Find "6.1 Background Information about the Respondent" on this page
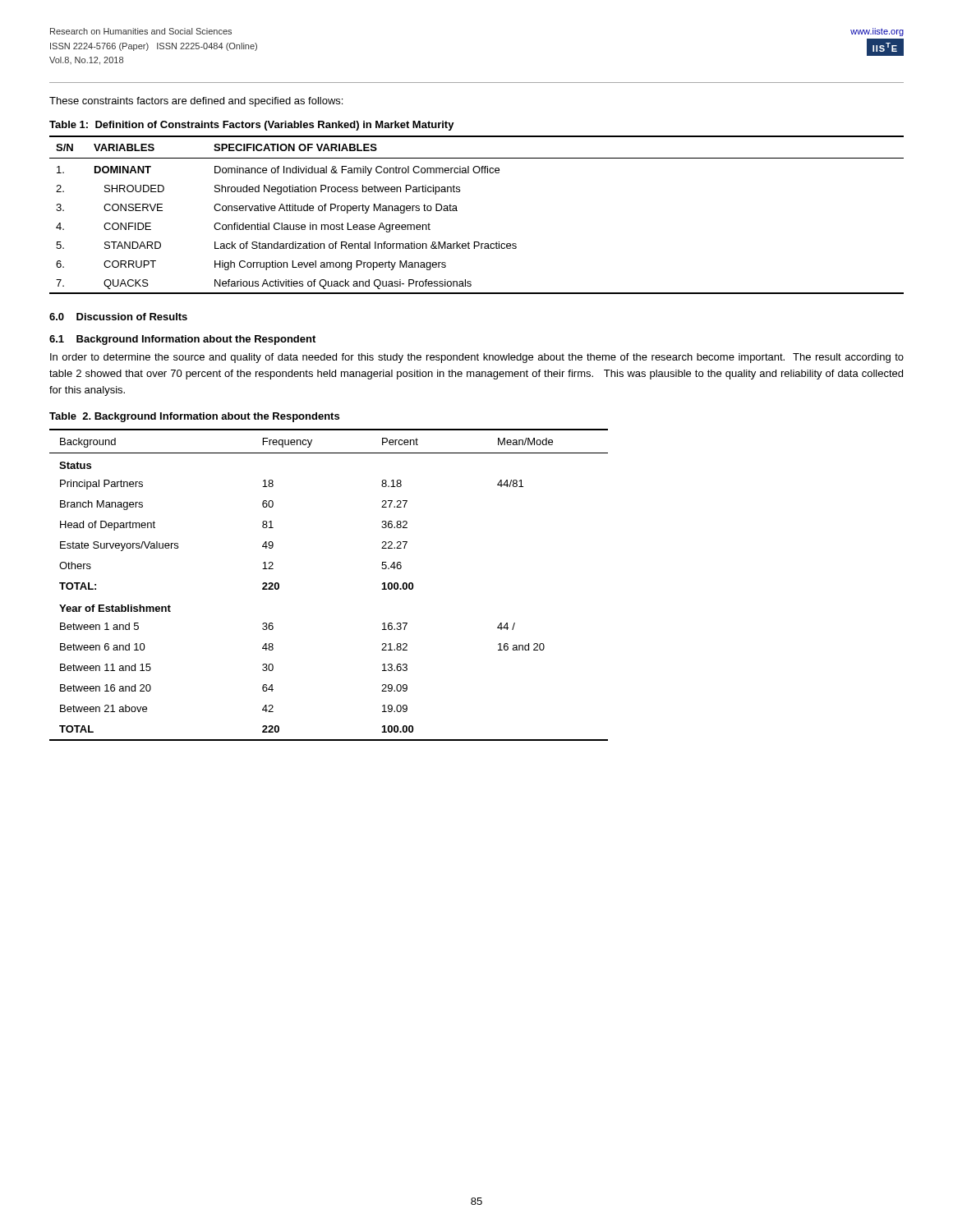This screenshot has width=953, height=1232. [182, 339]
